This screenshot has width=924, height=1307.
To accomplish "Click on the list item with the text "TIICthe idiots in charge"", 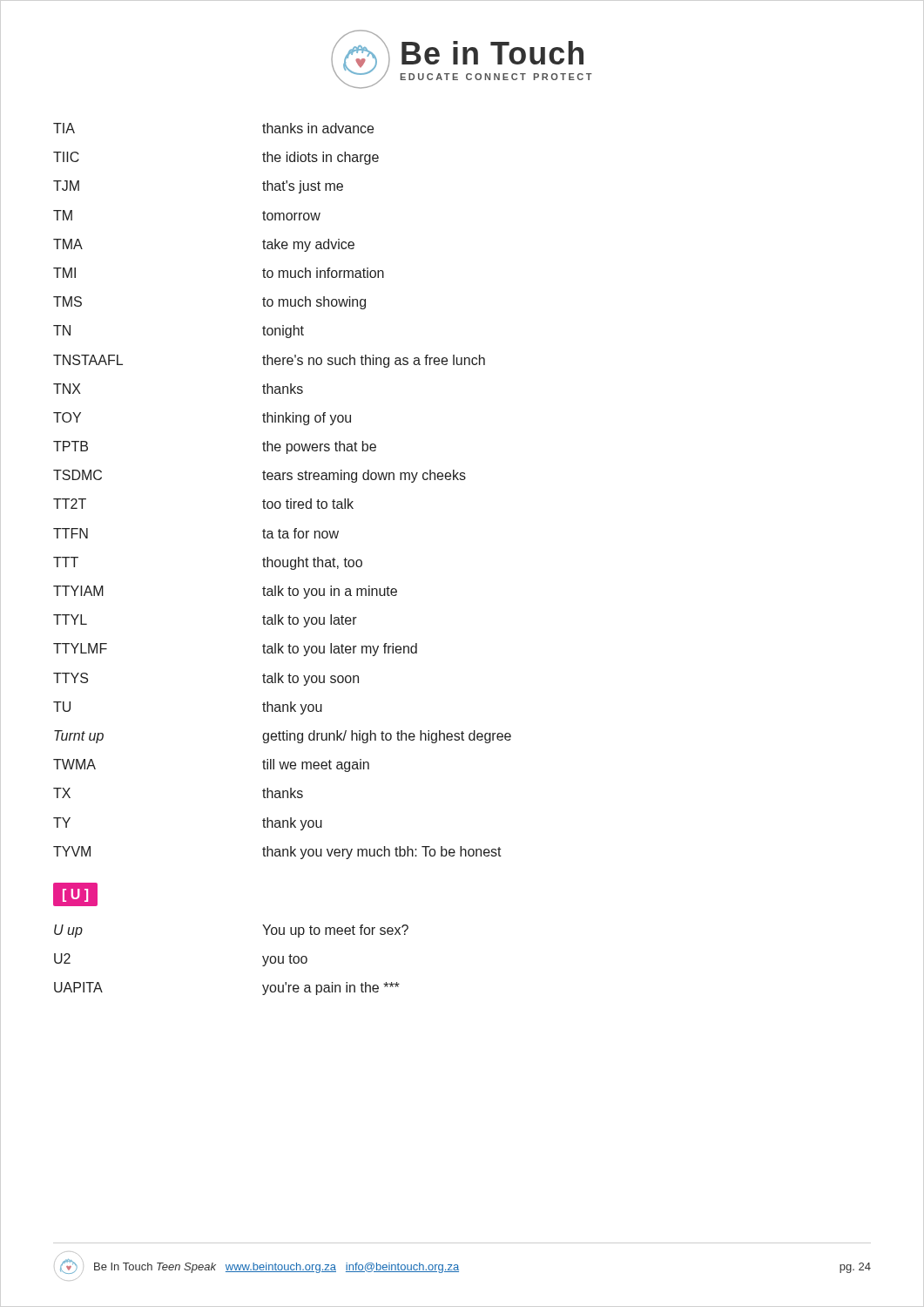I will [x=67, y=158].
